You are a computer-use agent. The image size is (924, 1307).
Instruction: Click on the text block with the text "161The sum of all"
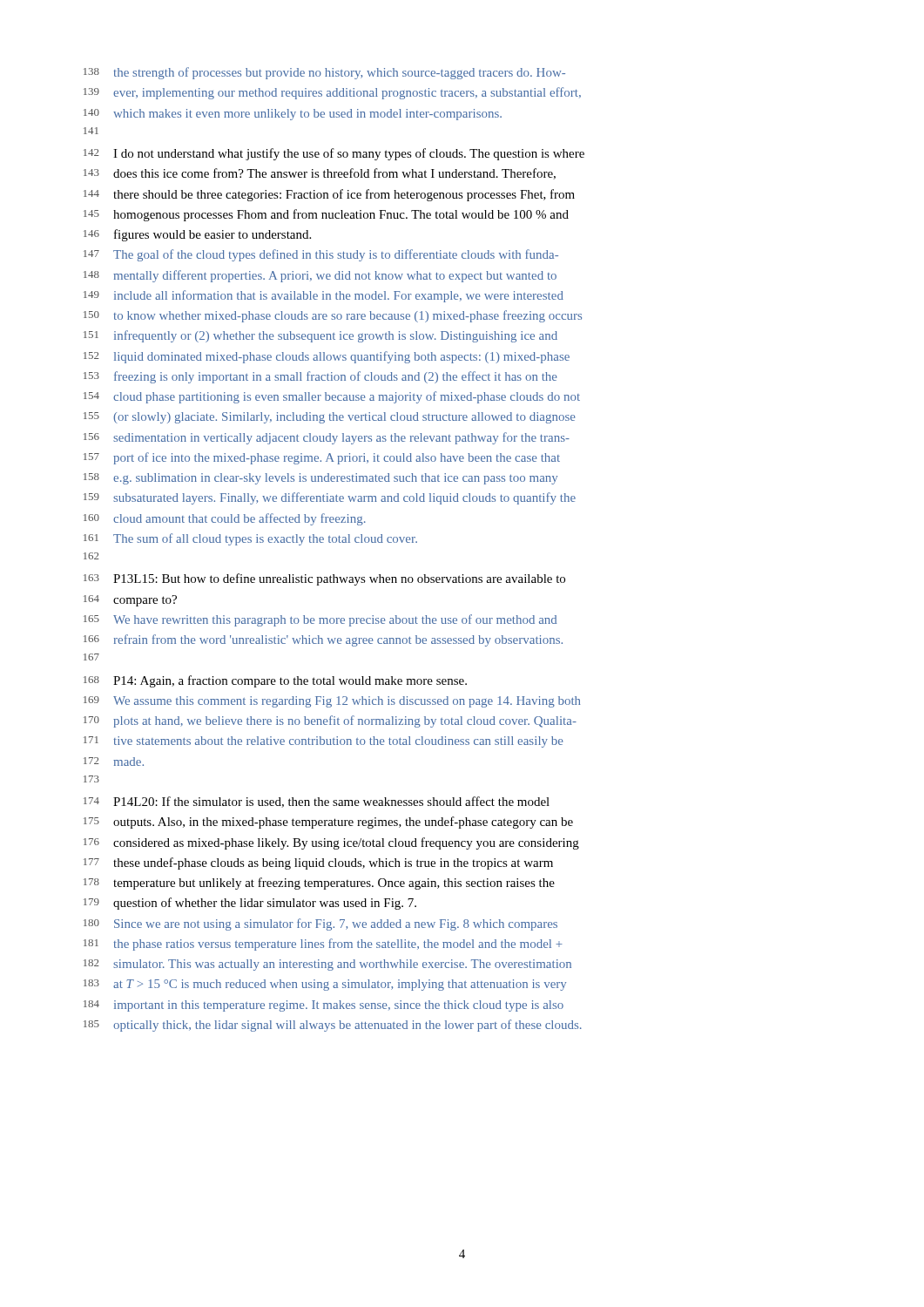coord(265,539)
